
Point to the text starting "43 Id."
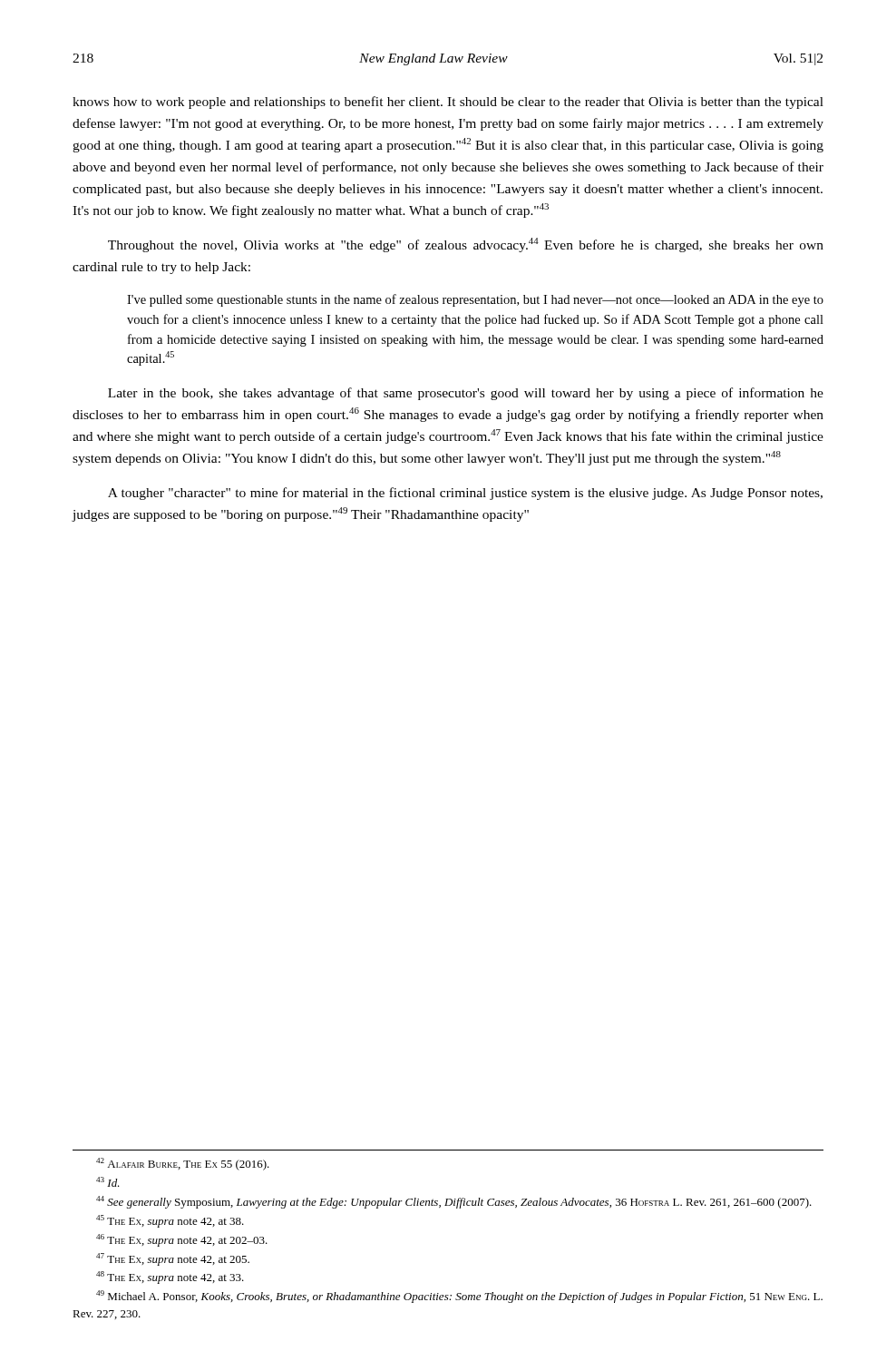[x=108, y=1183]
